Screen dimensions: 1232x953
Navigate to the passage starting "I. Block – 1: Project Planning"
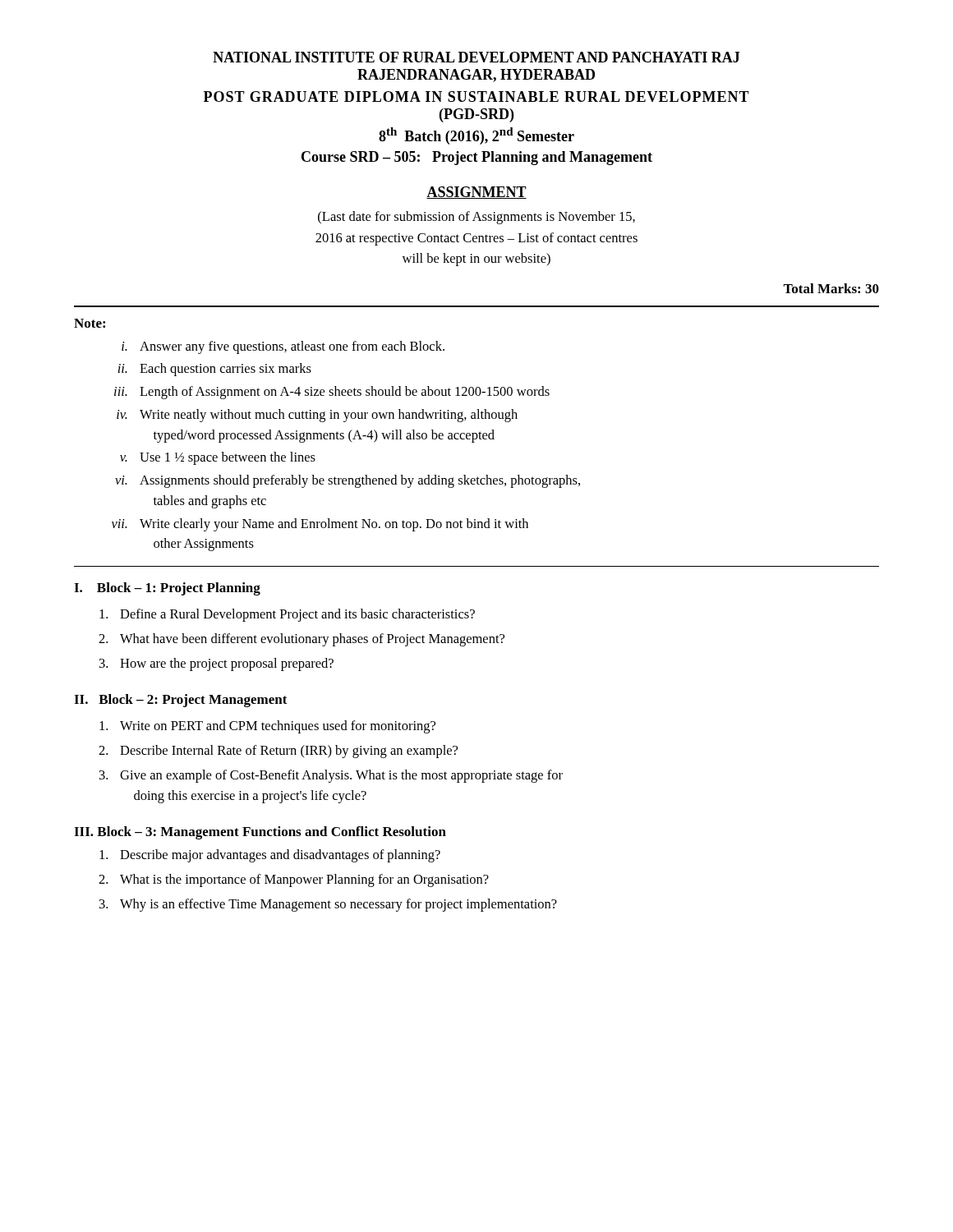[167, 589]
